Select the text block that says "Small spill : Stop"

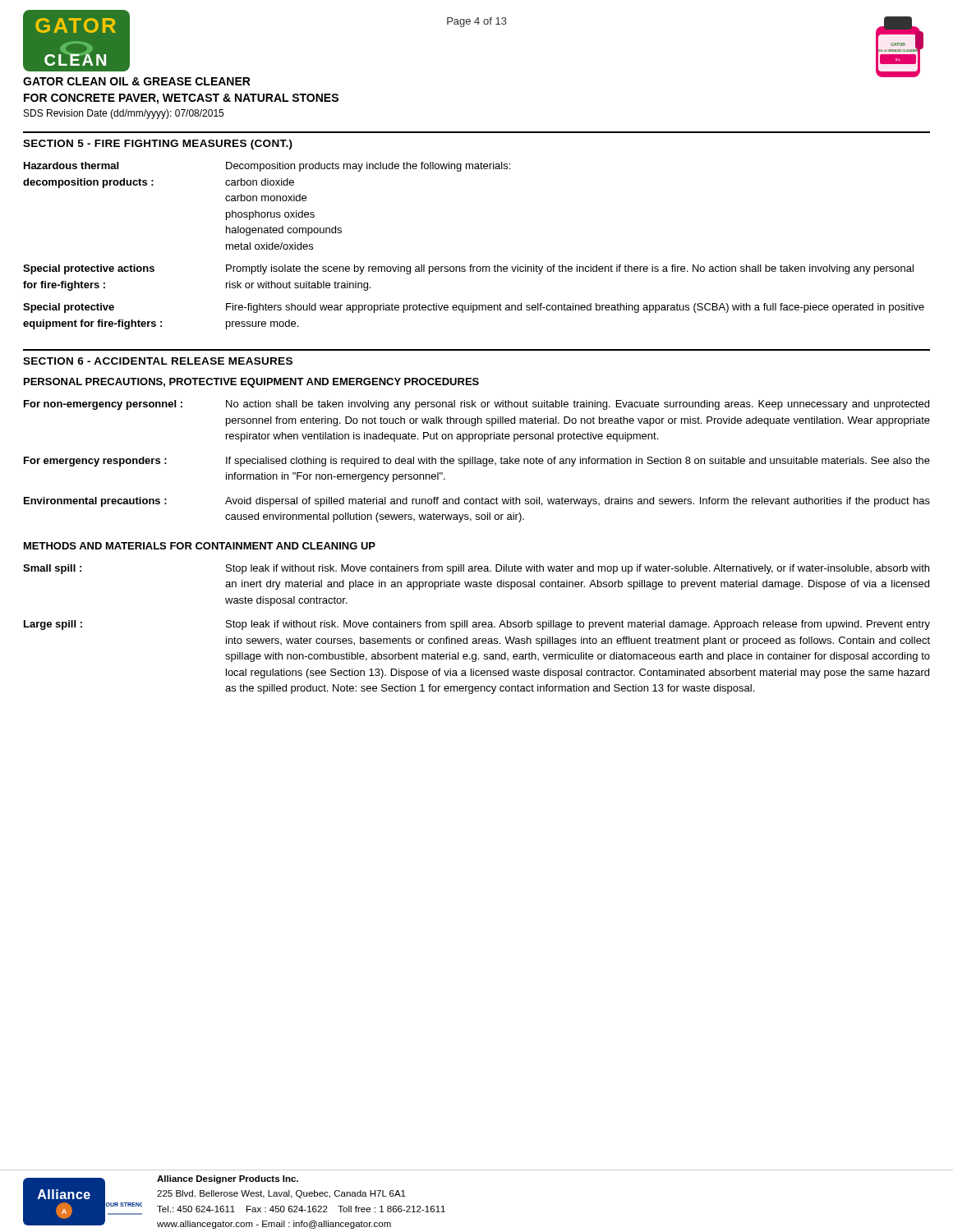point(476,584)
